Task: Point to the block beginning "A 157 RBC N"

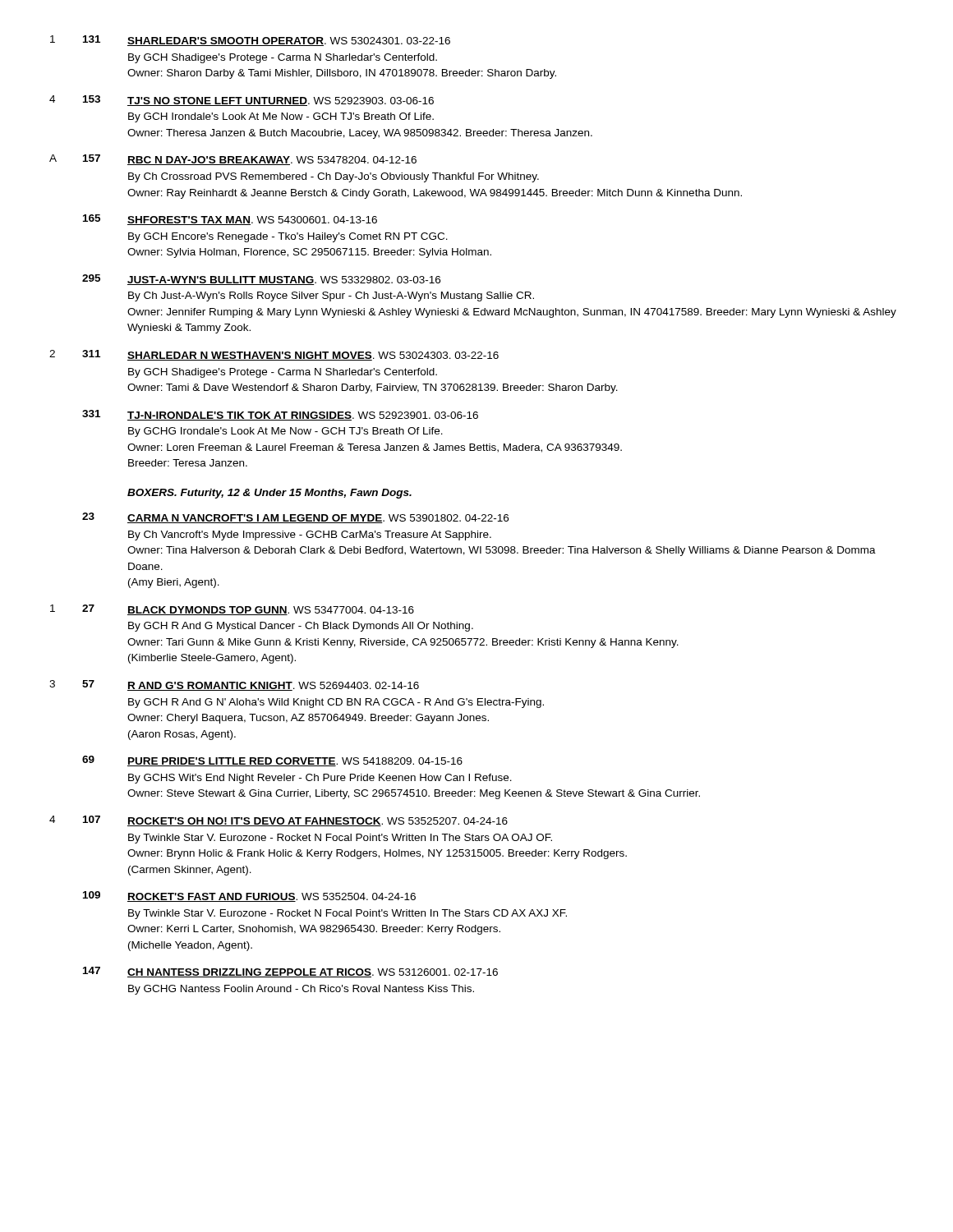Action: pos(476,176)
